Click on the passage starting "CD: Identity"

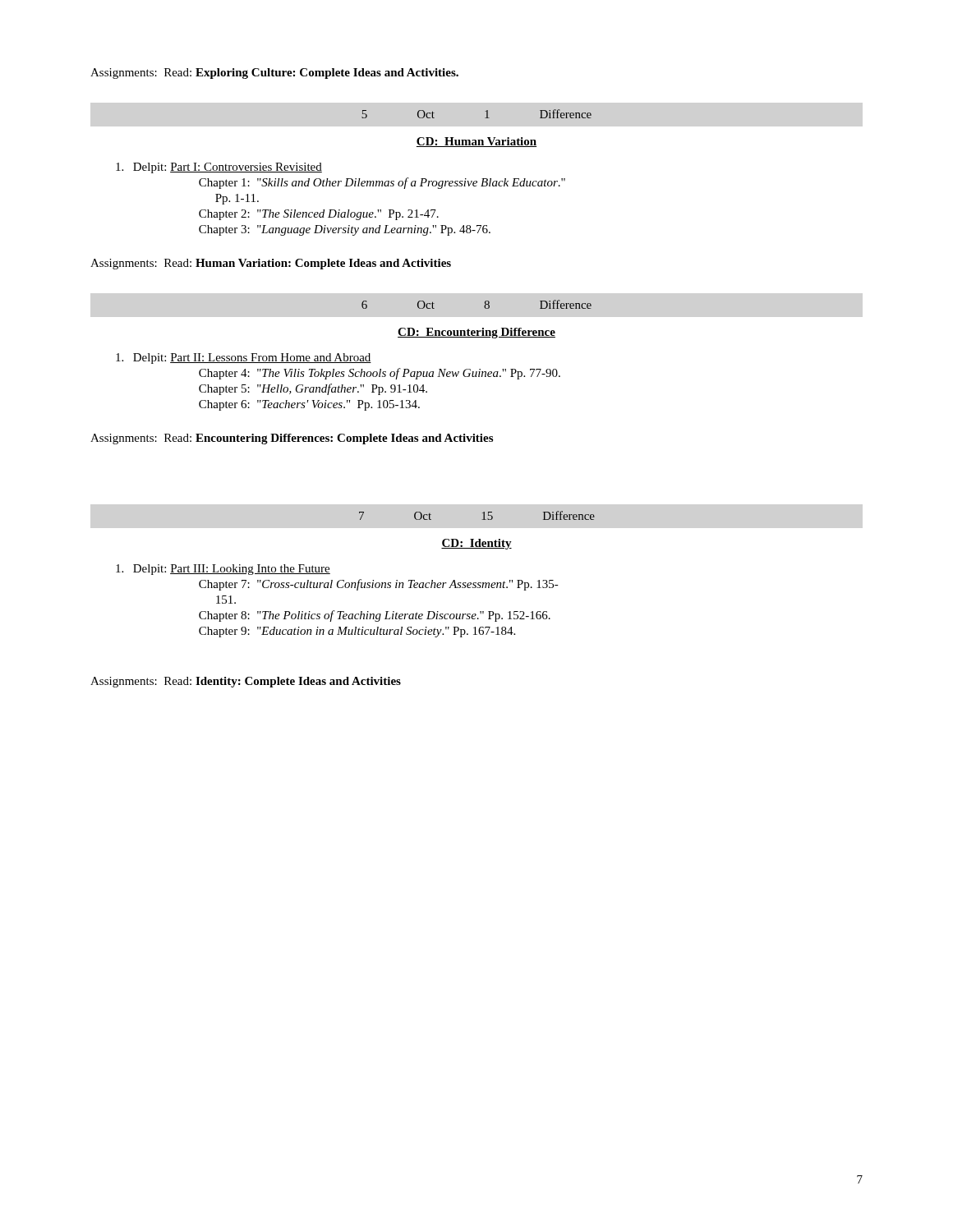476,543
